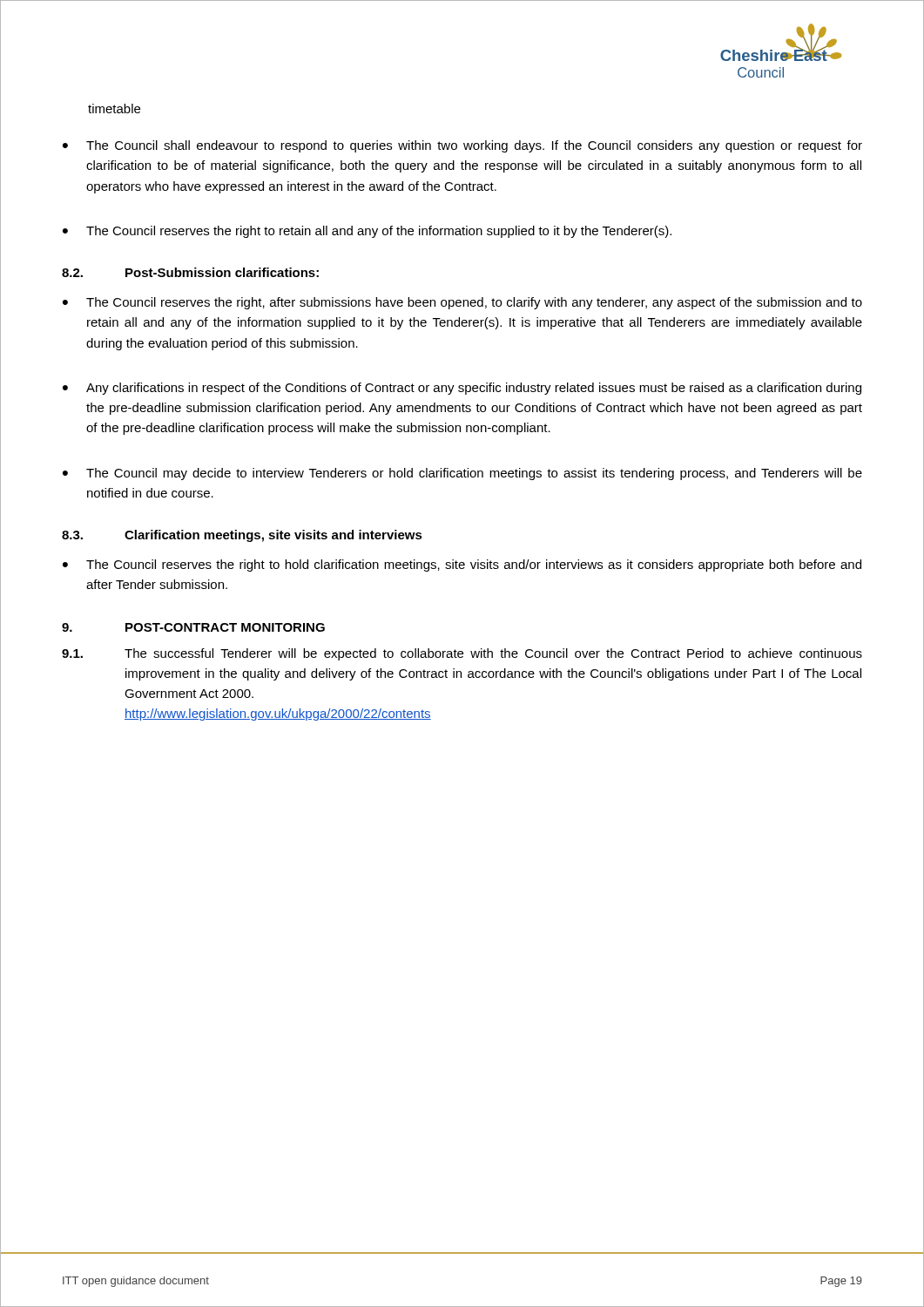Find the region starting "8.2. Post-Submission clarifications:"
The width and height of the screenshot is (924, 1307).
(191, 272)
